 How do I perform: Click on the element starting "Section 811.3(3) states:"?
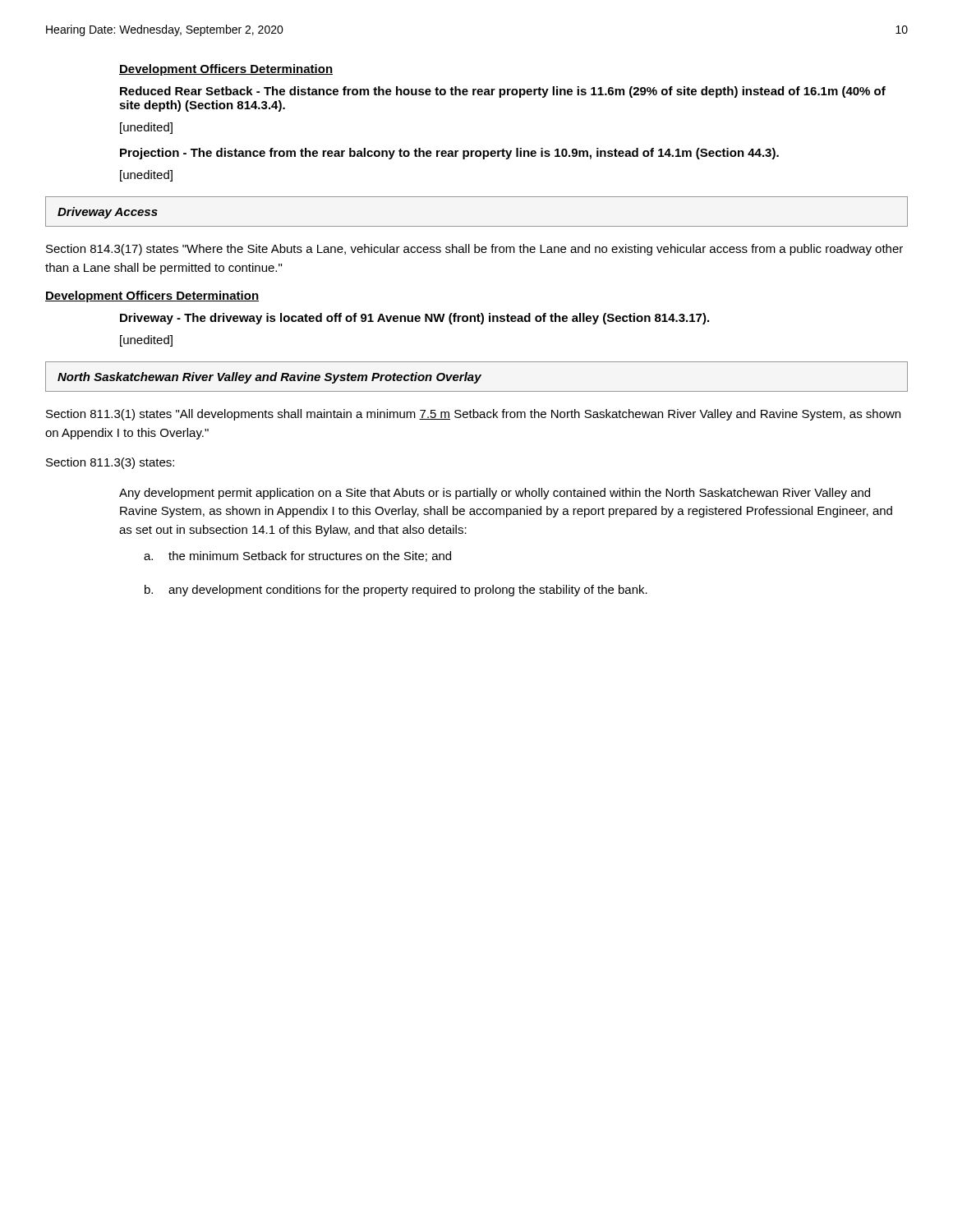(110, 462)
